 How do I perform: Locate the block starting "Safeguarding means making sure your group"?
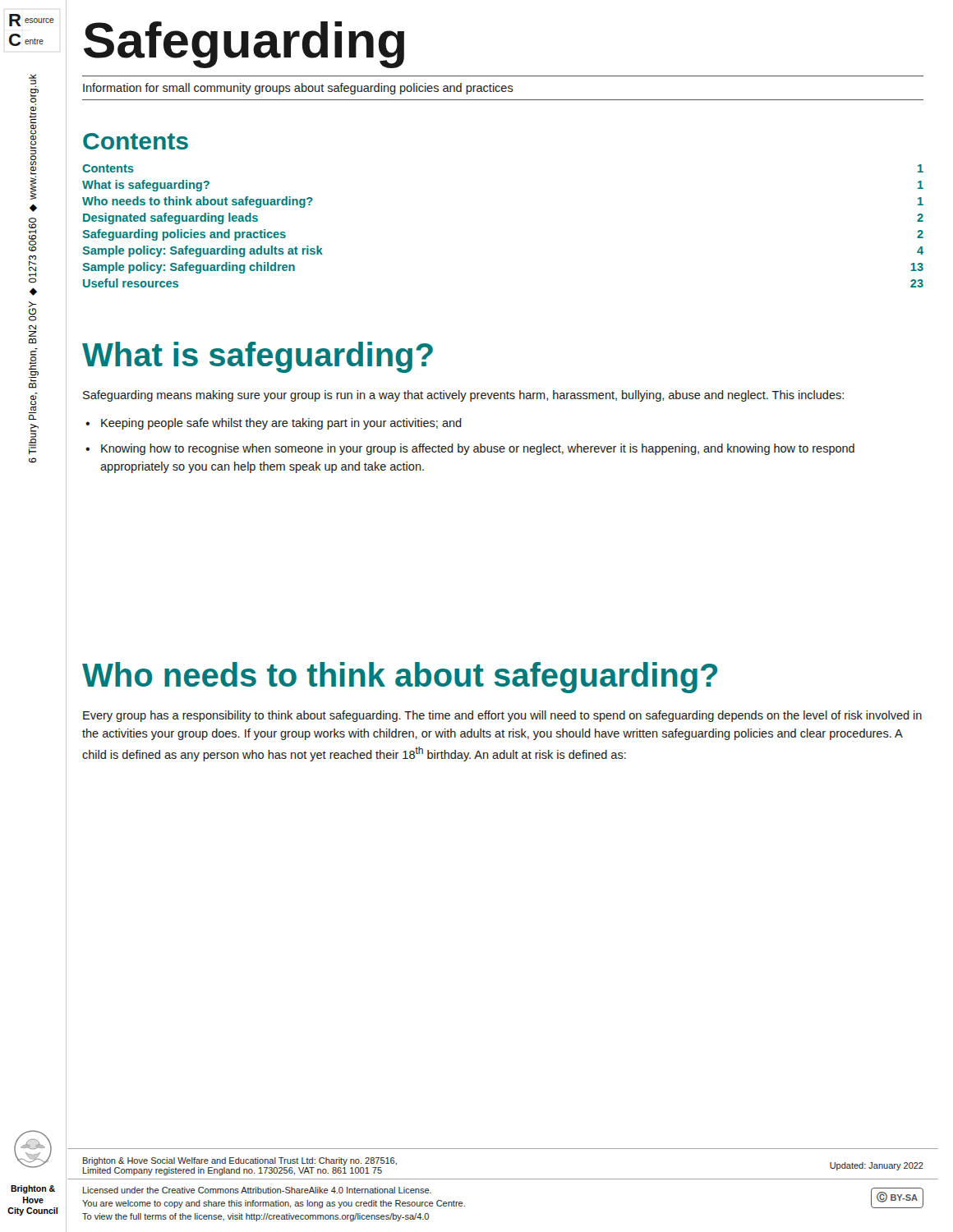click(463, 395)
